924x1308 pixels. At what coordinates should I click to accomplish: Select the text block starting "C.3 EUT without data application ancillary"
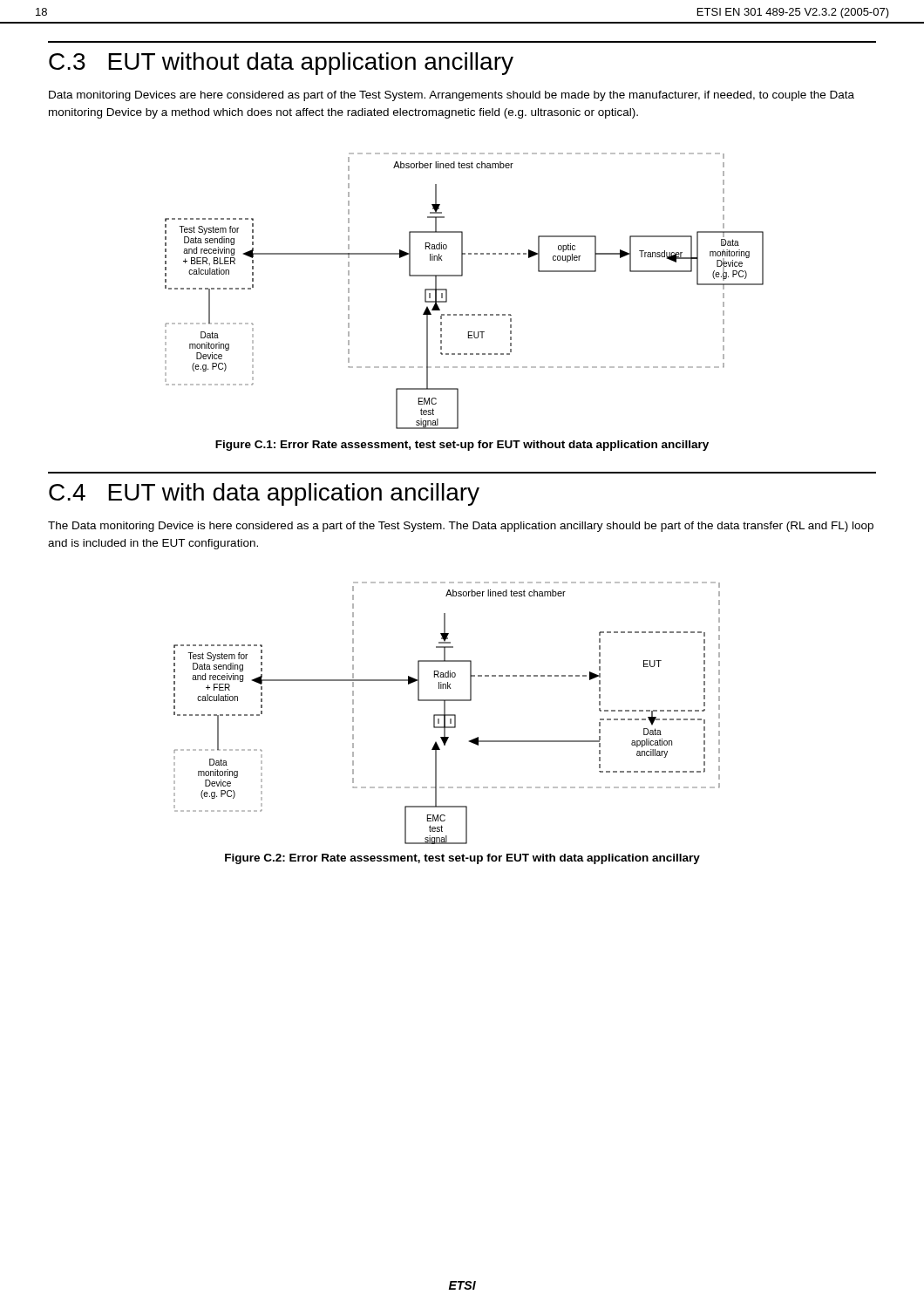click(x=281, y=62)
